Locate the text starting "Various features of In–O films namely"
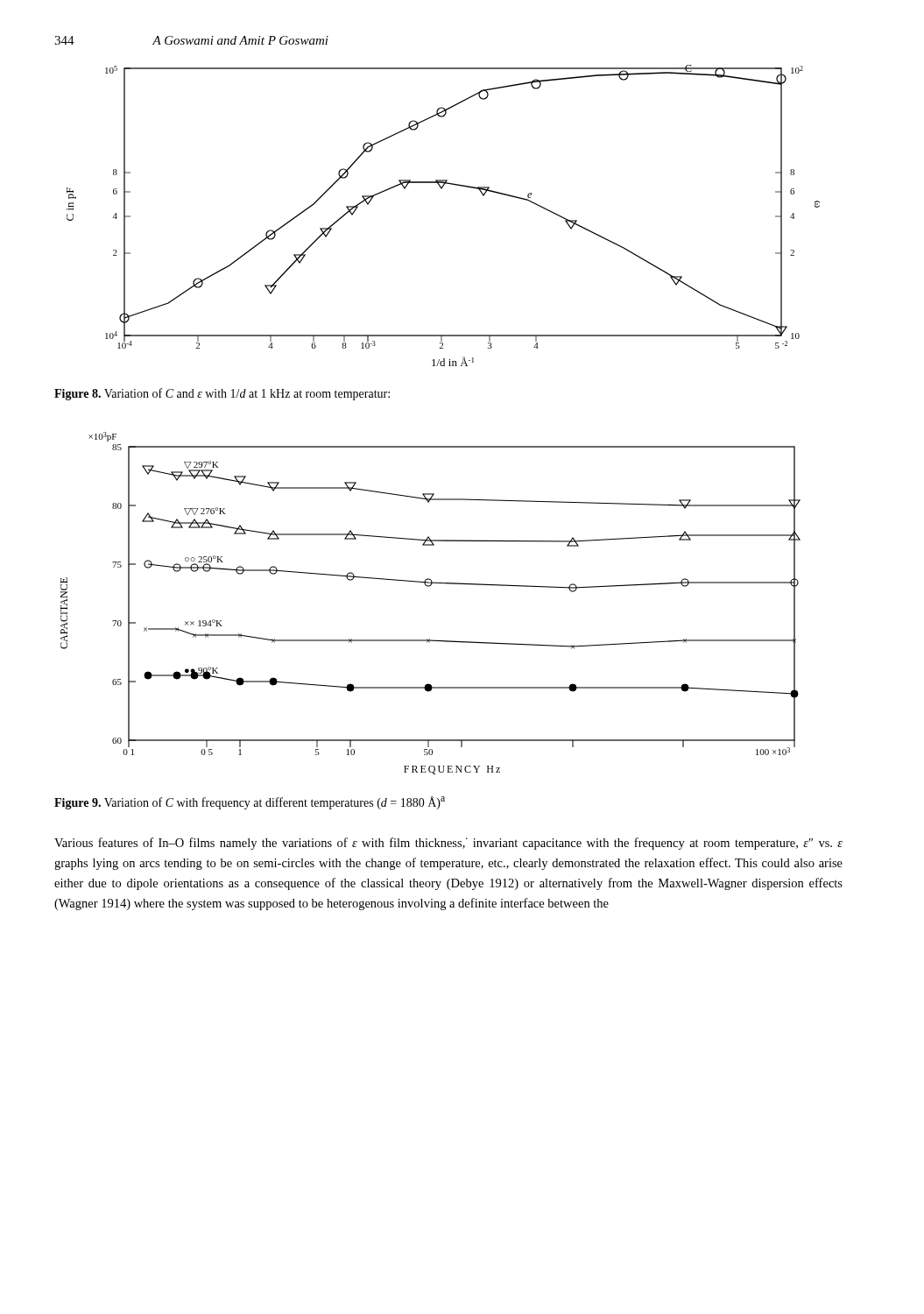 click(448, 871)
